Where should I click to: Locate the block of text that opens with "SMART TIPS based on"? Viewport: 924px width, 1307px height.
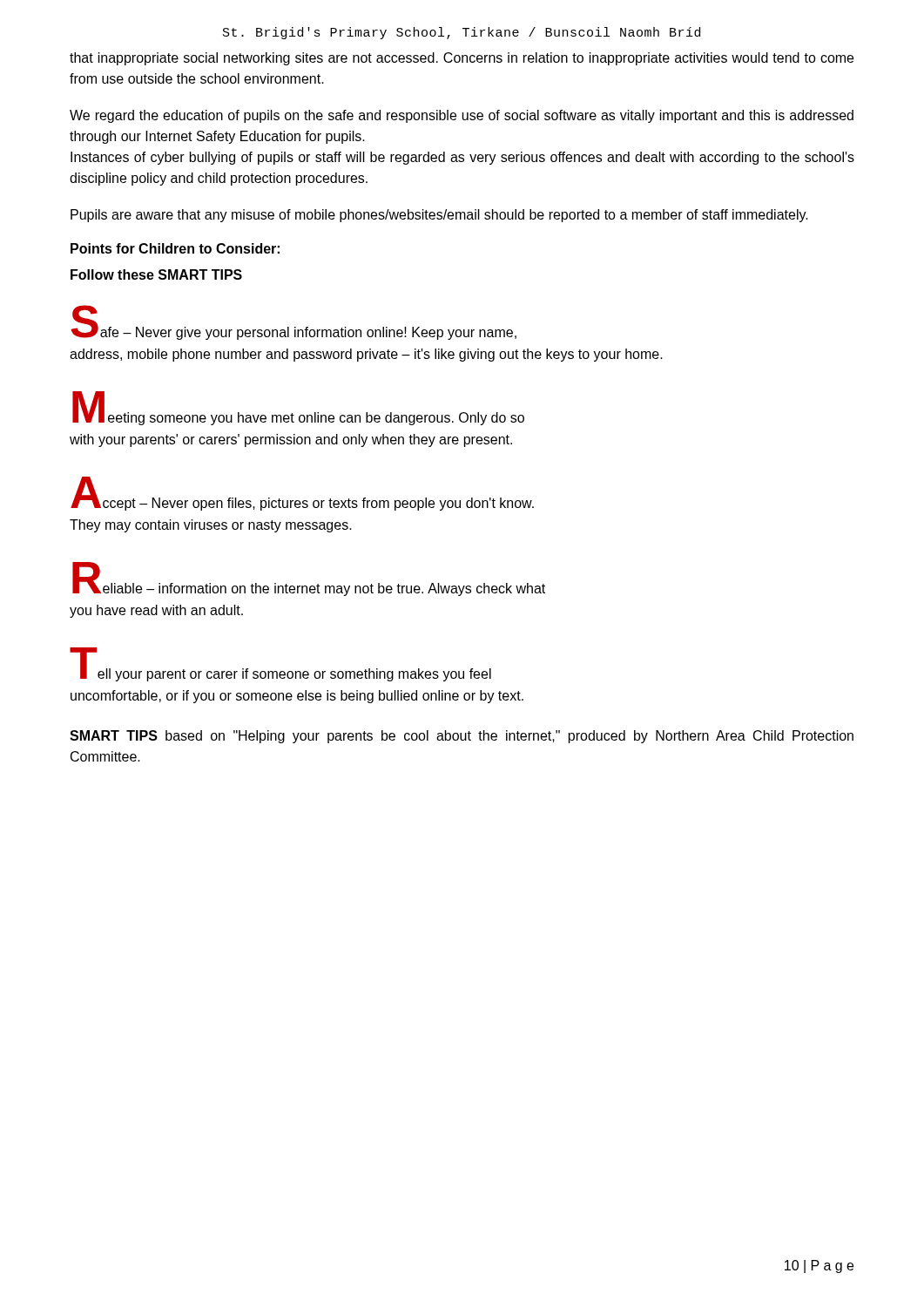coord(462,746)
